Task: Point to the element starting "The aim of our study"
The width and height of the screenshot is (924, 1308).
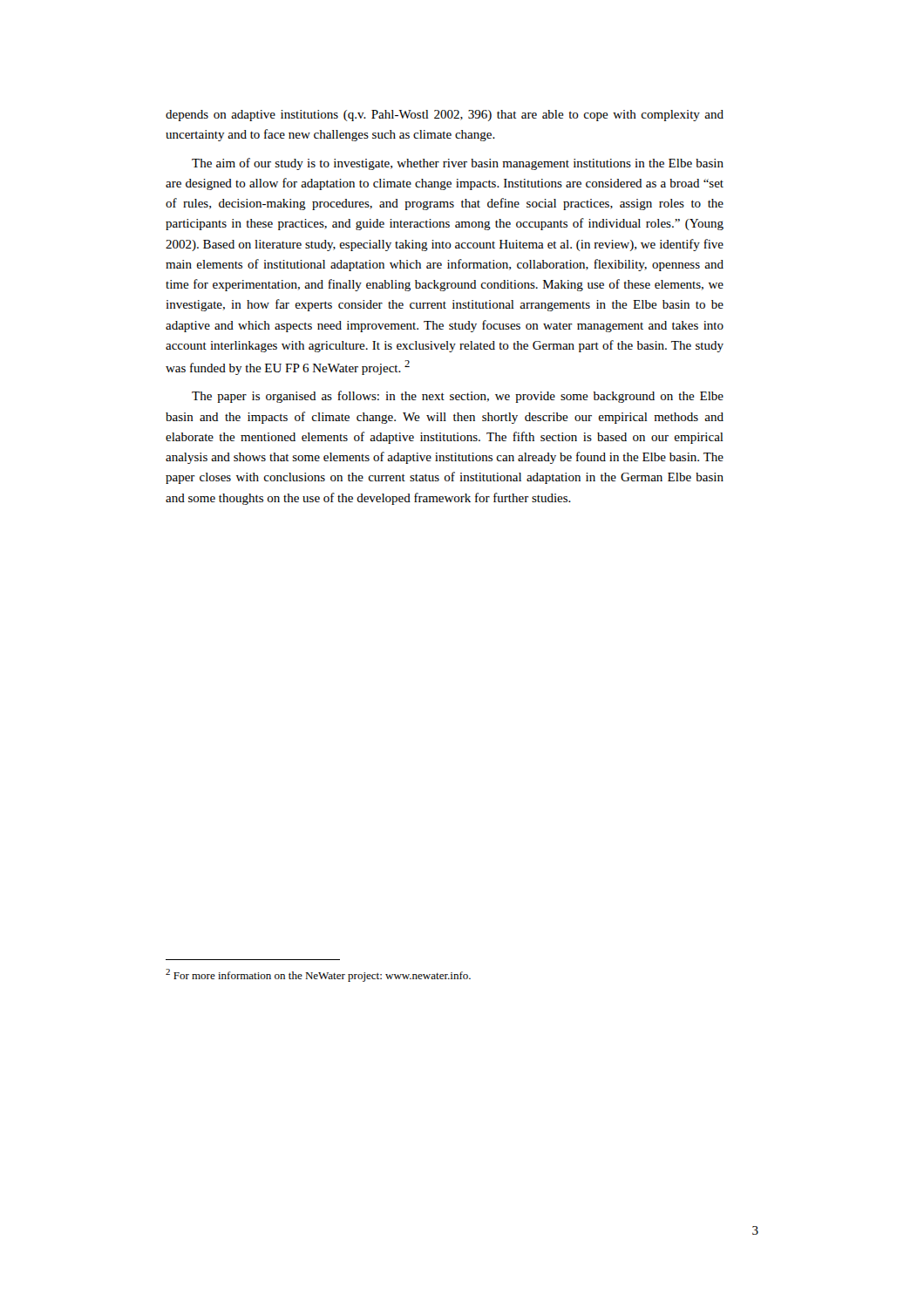Action: (x=445, y=265)
